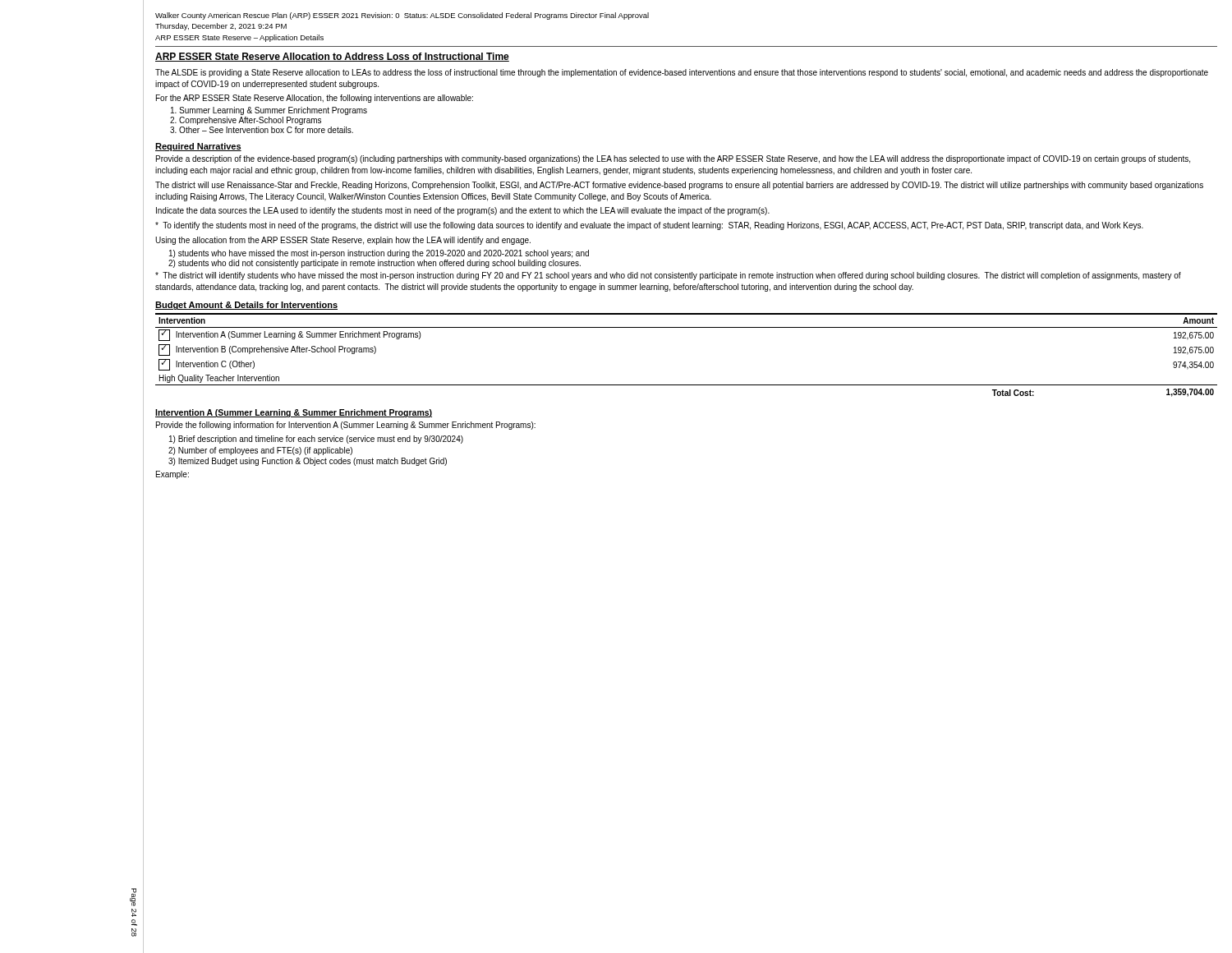Select the text block with the text "To identify the students most in need of"
Screen dimensions: 953x1232
649,226
